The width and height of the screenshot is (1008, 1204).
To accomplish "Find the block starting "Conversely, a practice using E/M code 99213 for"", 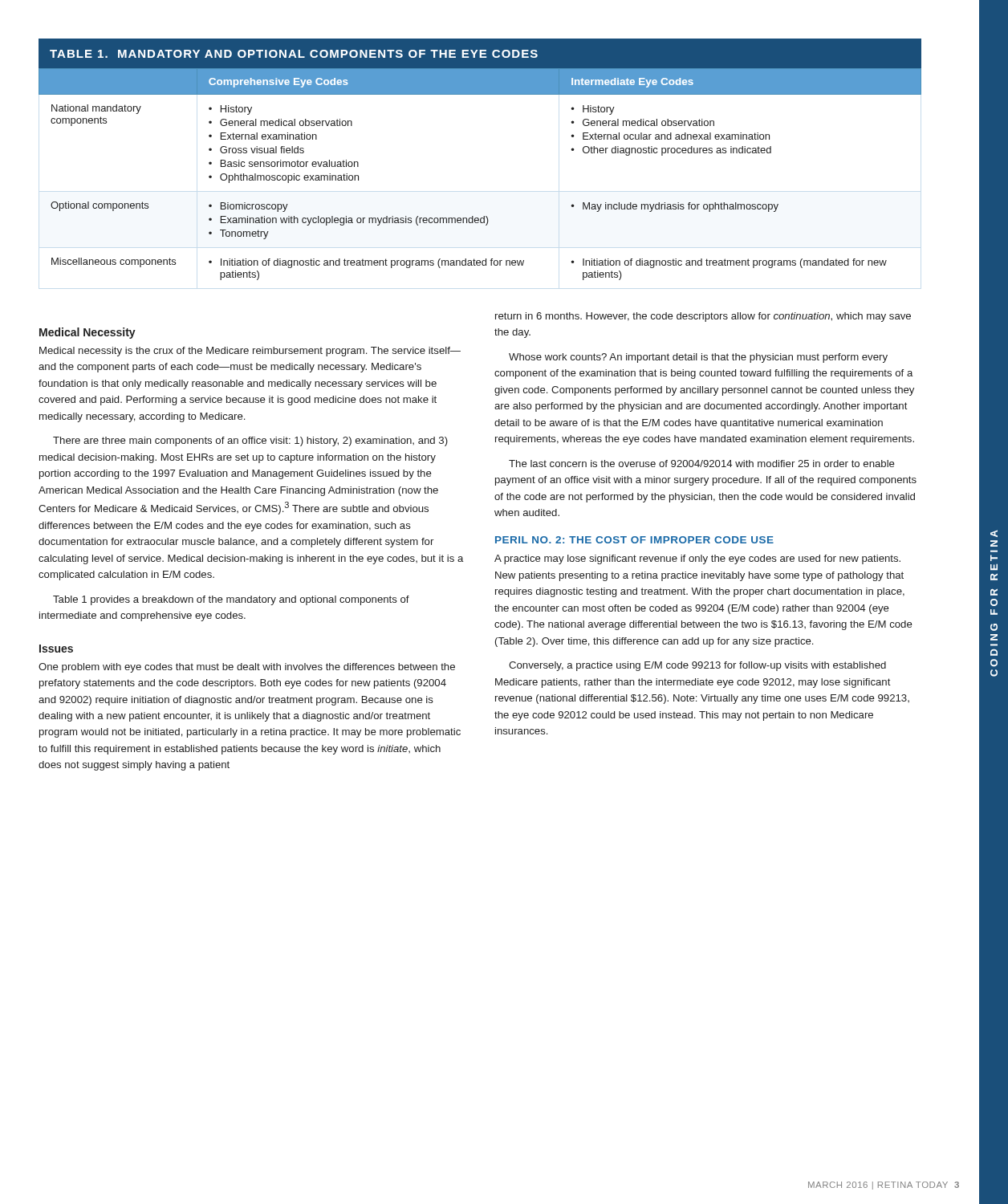I will coord(702,698).
